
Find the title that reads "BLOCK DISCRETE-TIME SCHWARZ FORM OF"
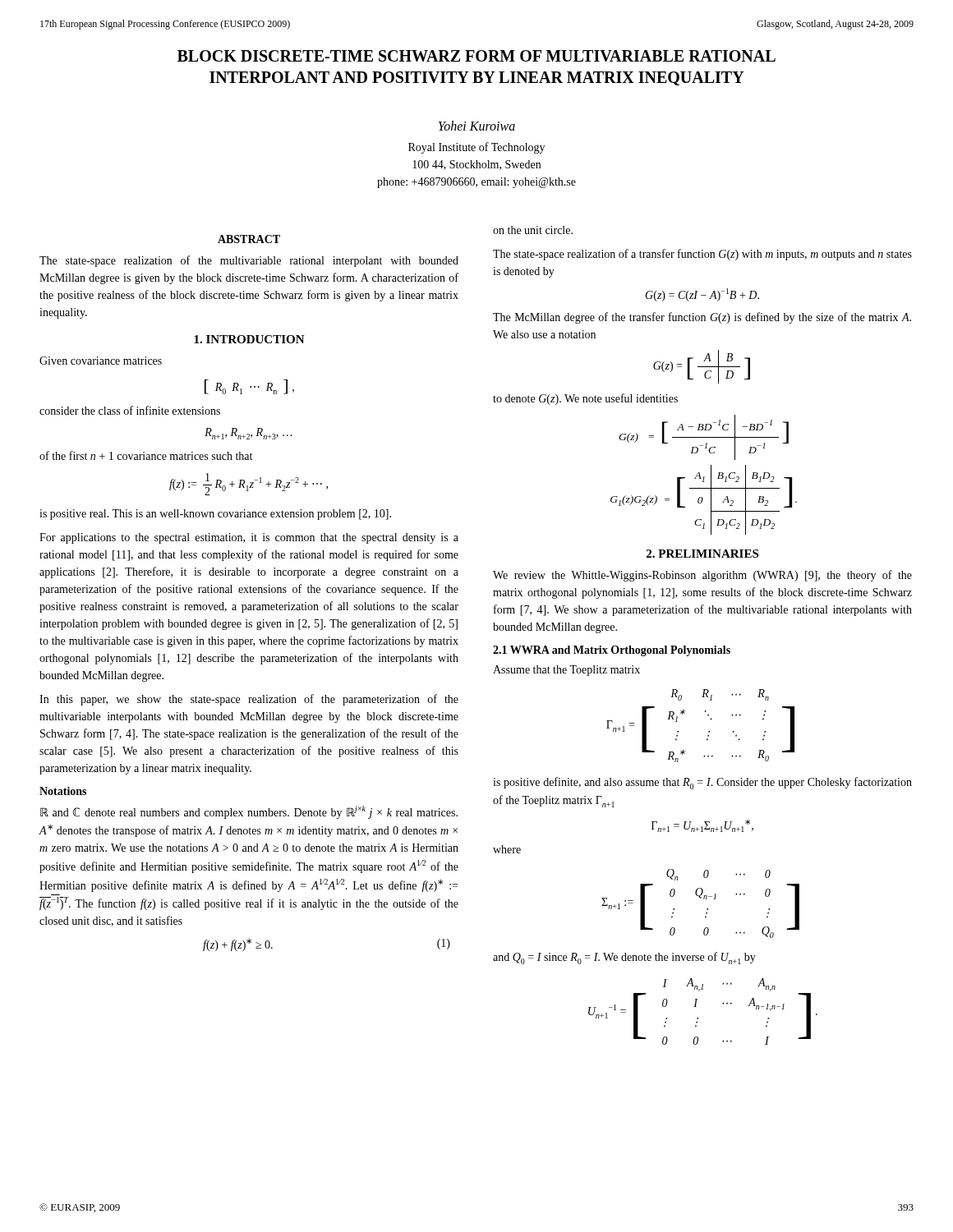476,67
